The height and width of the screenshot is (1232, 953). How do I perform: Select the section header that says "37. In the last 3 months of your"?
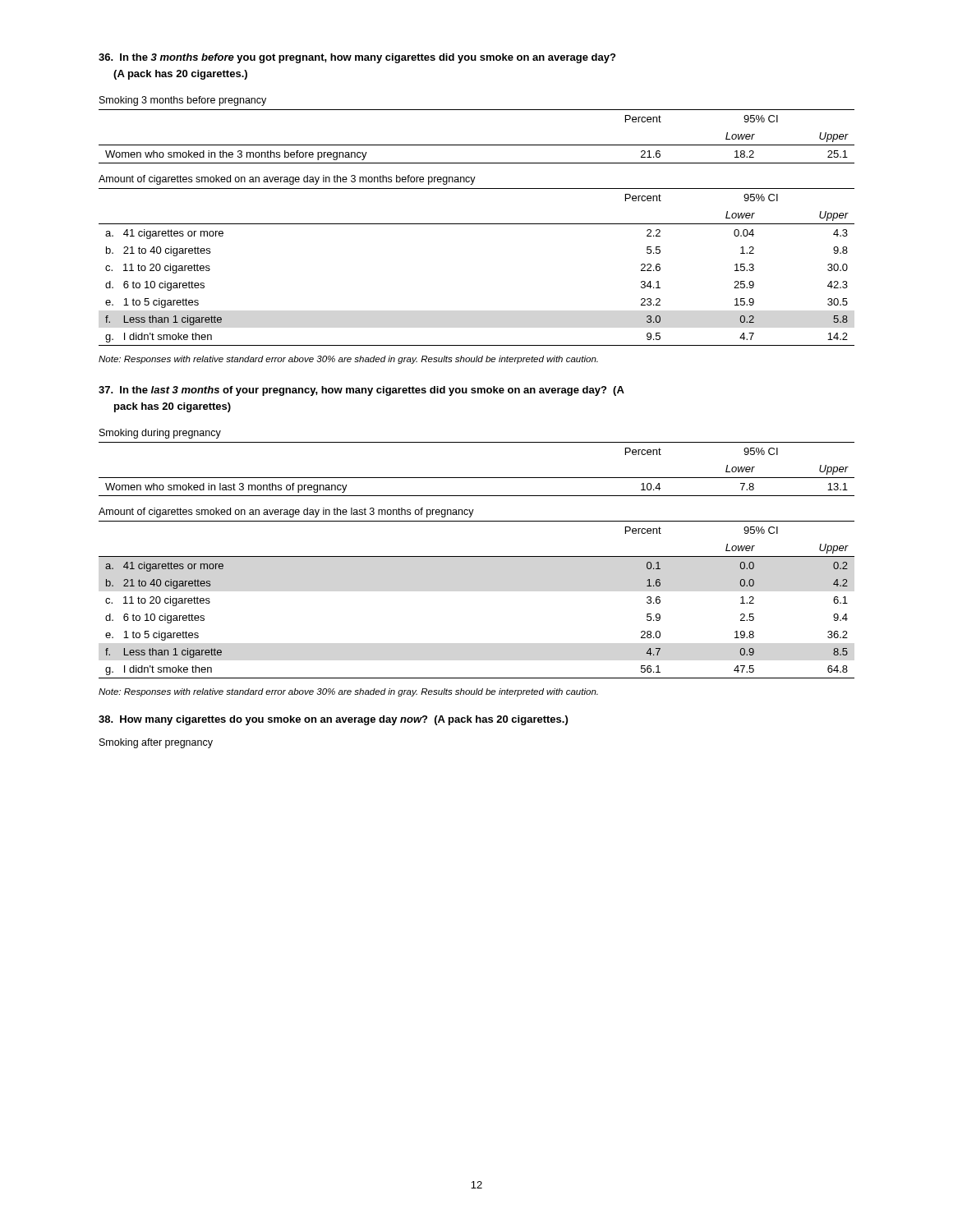click(x=361, y=398)
